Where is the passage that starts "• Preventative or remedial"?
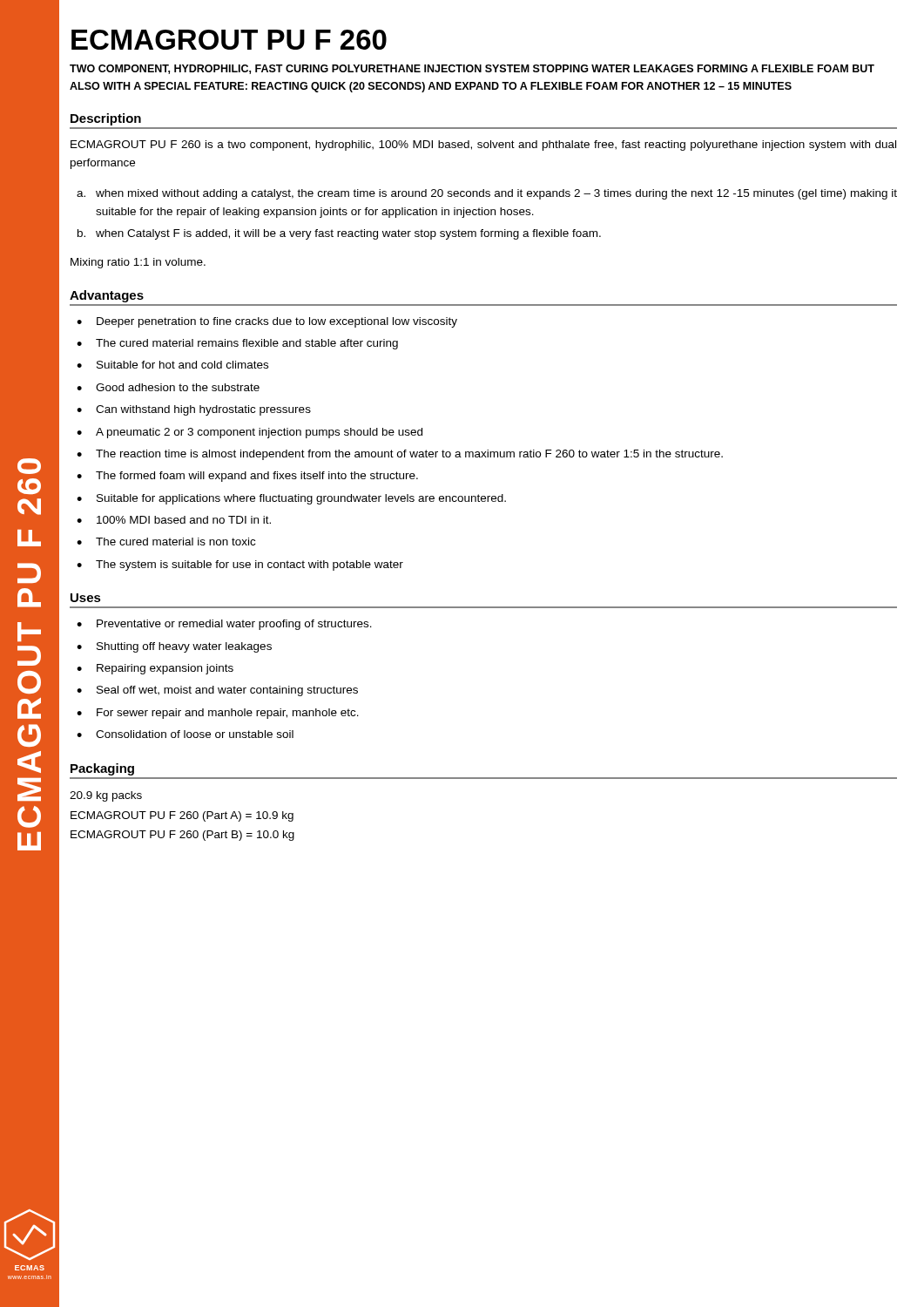The width and height of the screenshot is (924, 1307). point(224,625)
